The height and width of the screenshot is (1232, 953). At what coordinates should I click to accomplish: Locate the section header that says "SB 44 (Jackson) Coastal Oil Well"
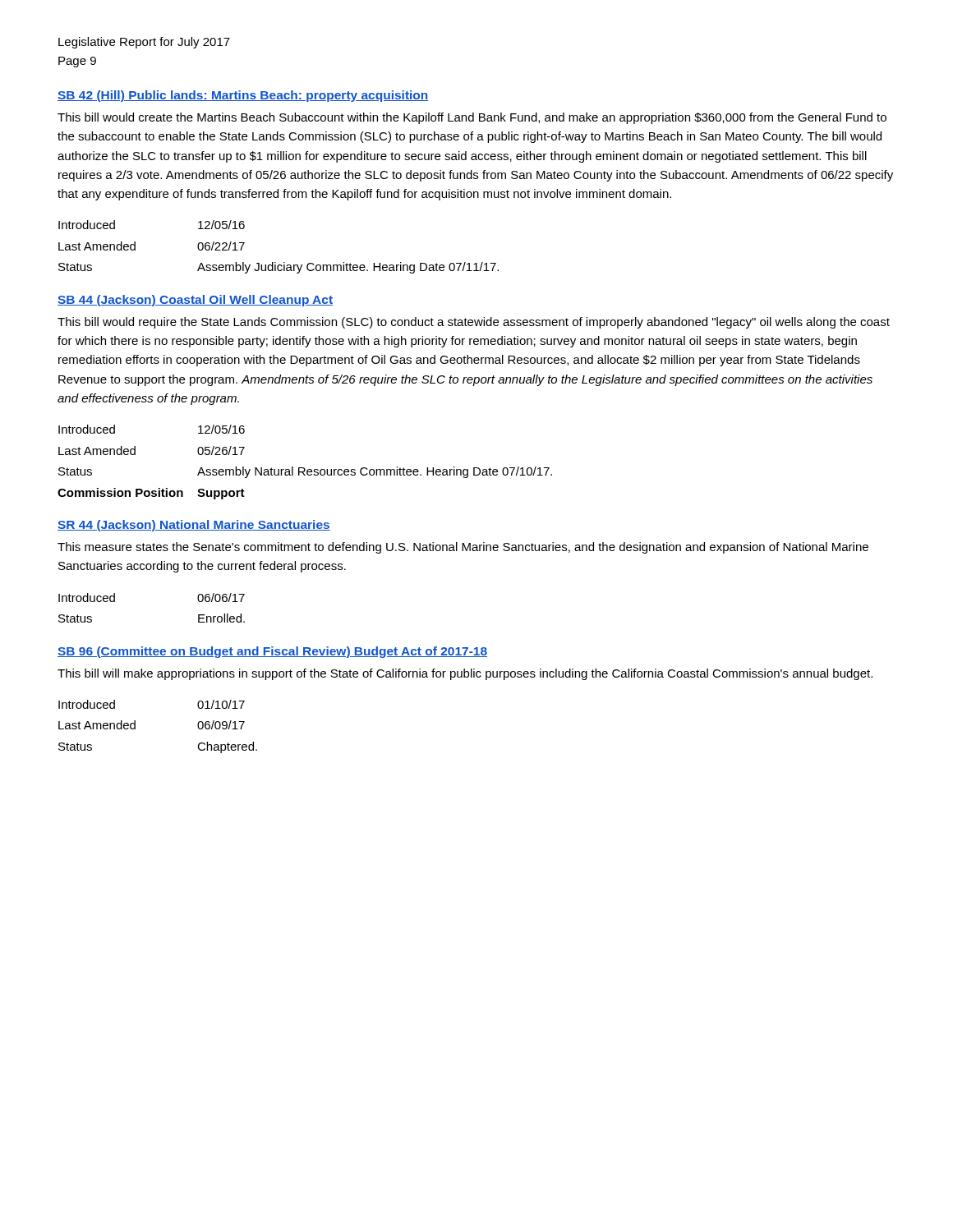(x=195, y=299)
